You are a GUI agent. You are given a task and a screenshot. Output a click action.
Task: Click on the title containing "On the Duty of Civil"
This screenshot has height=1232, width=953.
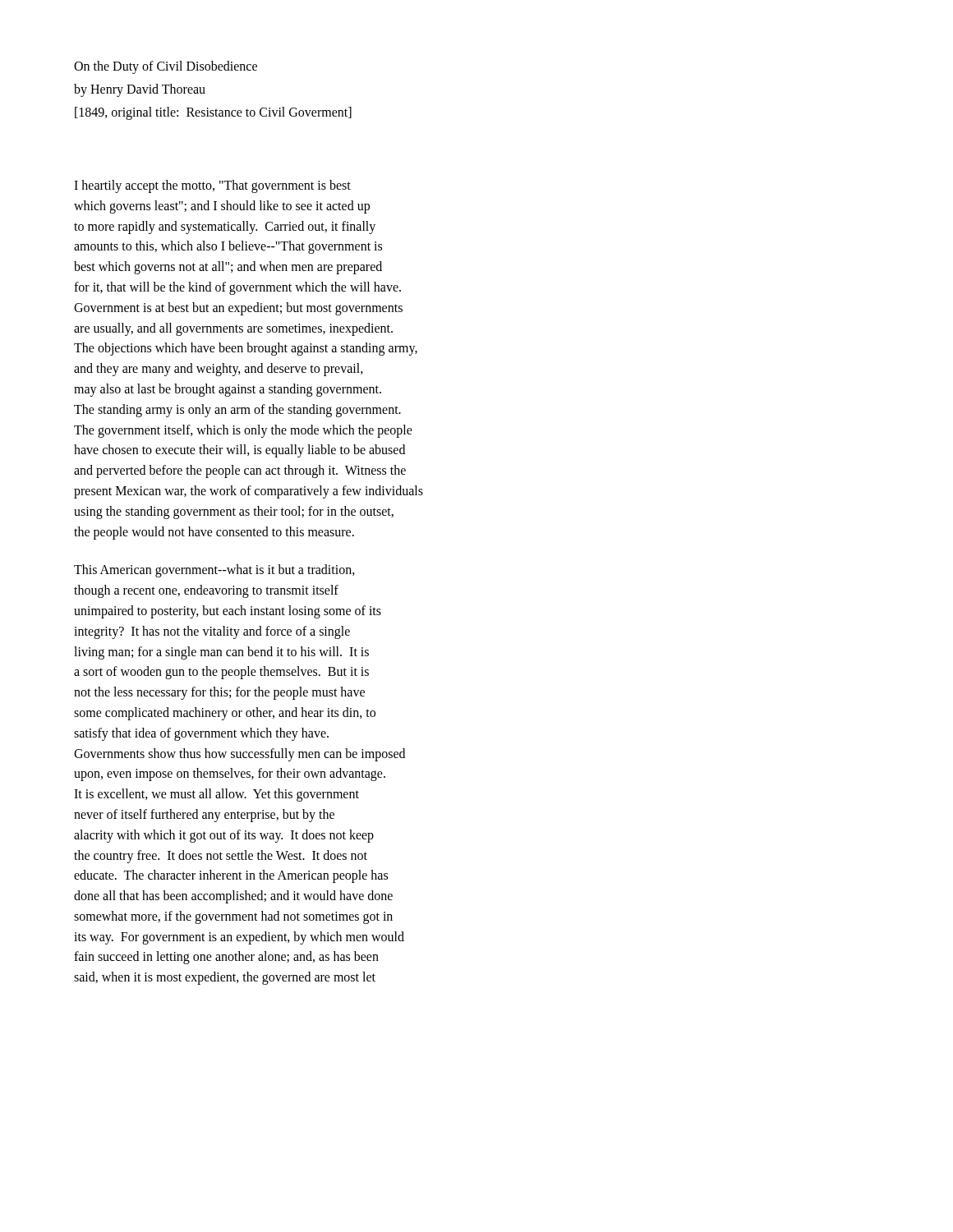(x=166, y=66)
